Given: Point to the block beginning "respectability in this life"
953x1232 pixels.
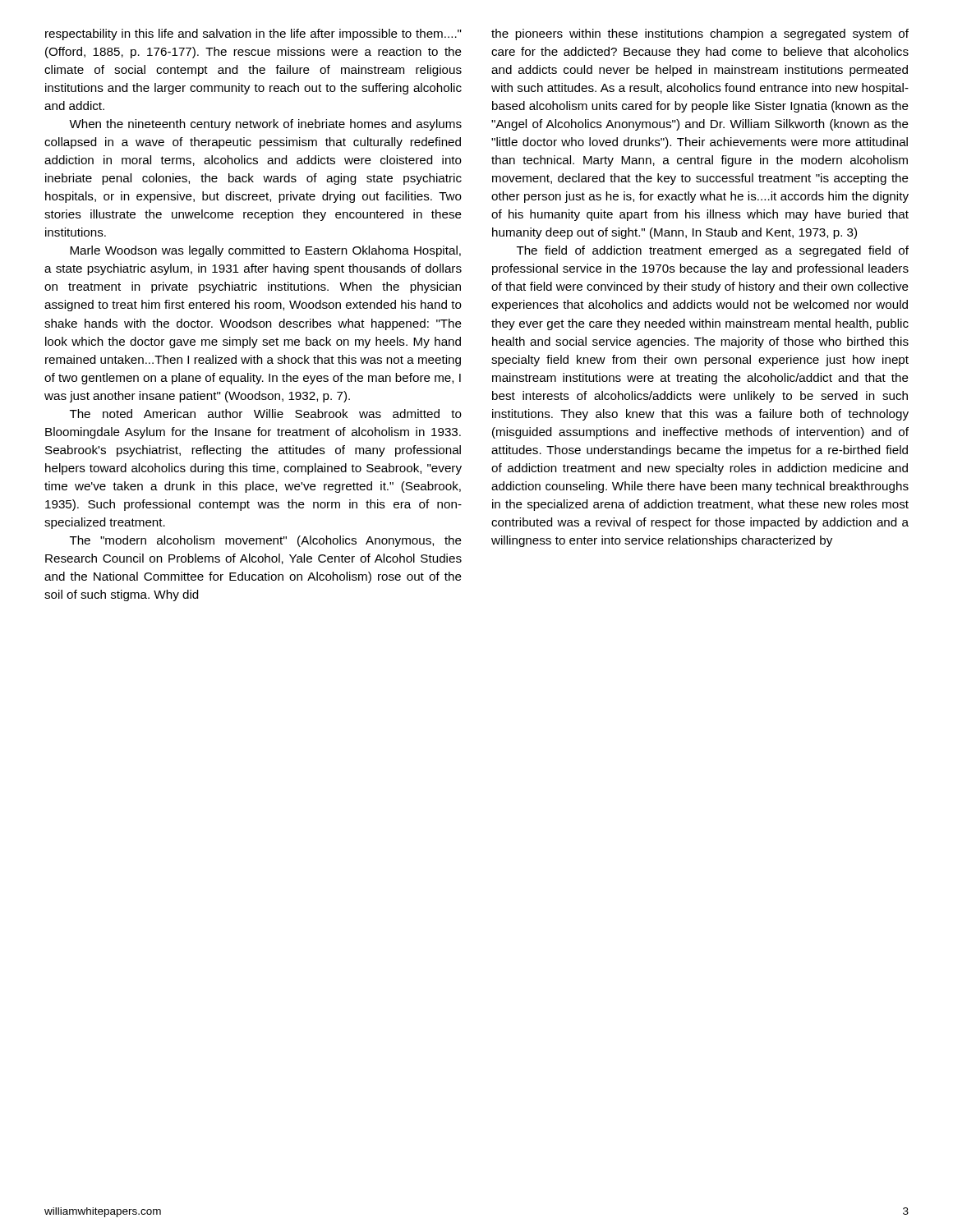Looking at the screenshot, I should pyautogui.click(x=253, y=314).
